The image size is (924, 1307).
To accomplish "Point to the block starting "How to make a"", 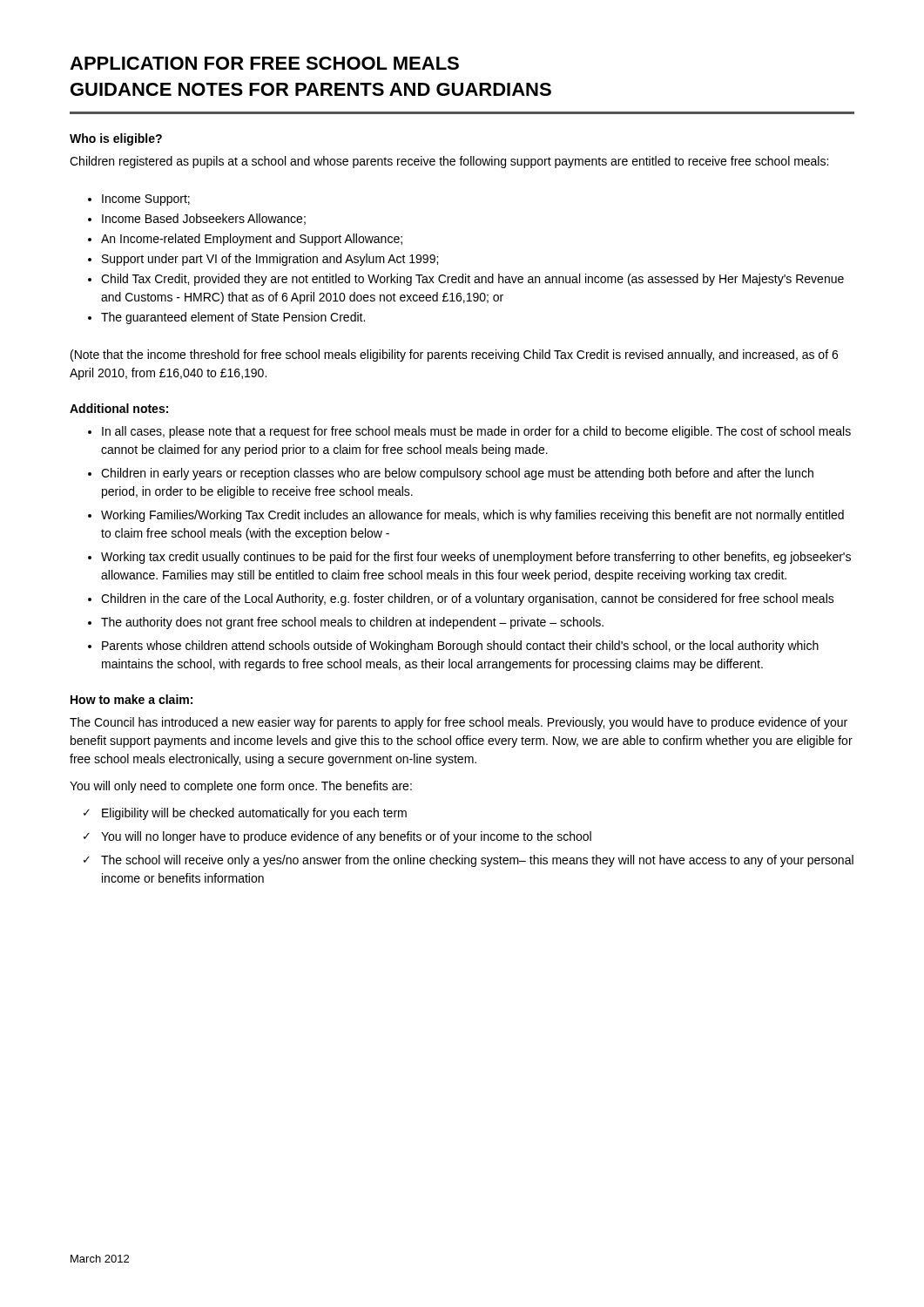I will (132, 699).
